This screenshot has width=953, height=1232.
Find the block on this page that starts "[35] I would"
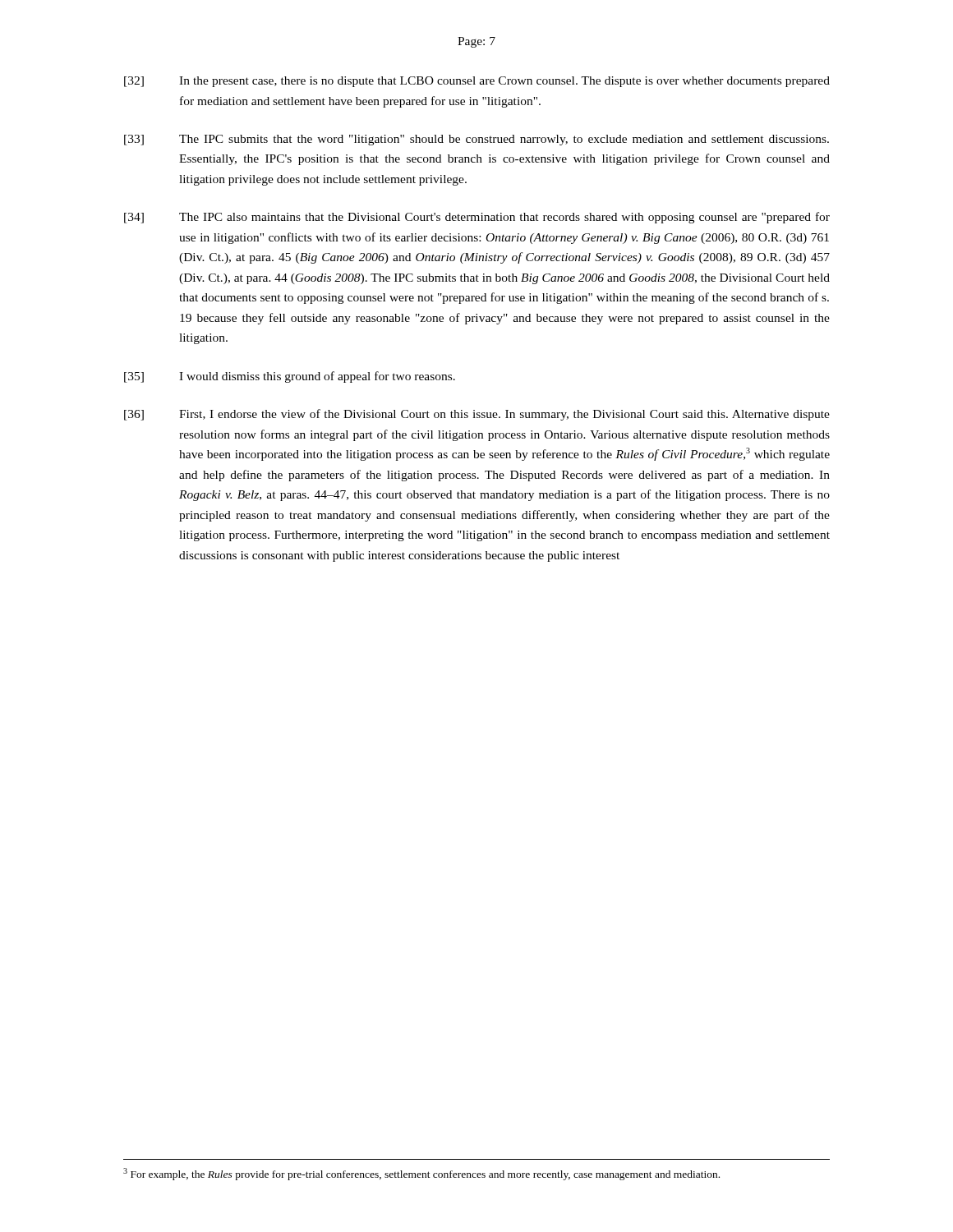(290, 377)
